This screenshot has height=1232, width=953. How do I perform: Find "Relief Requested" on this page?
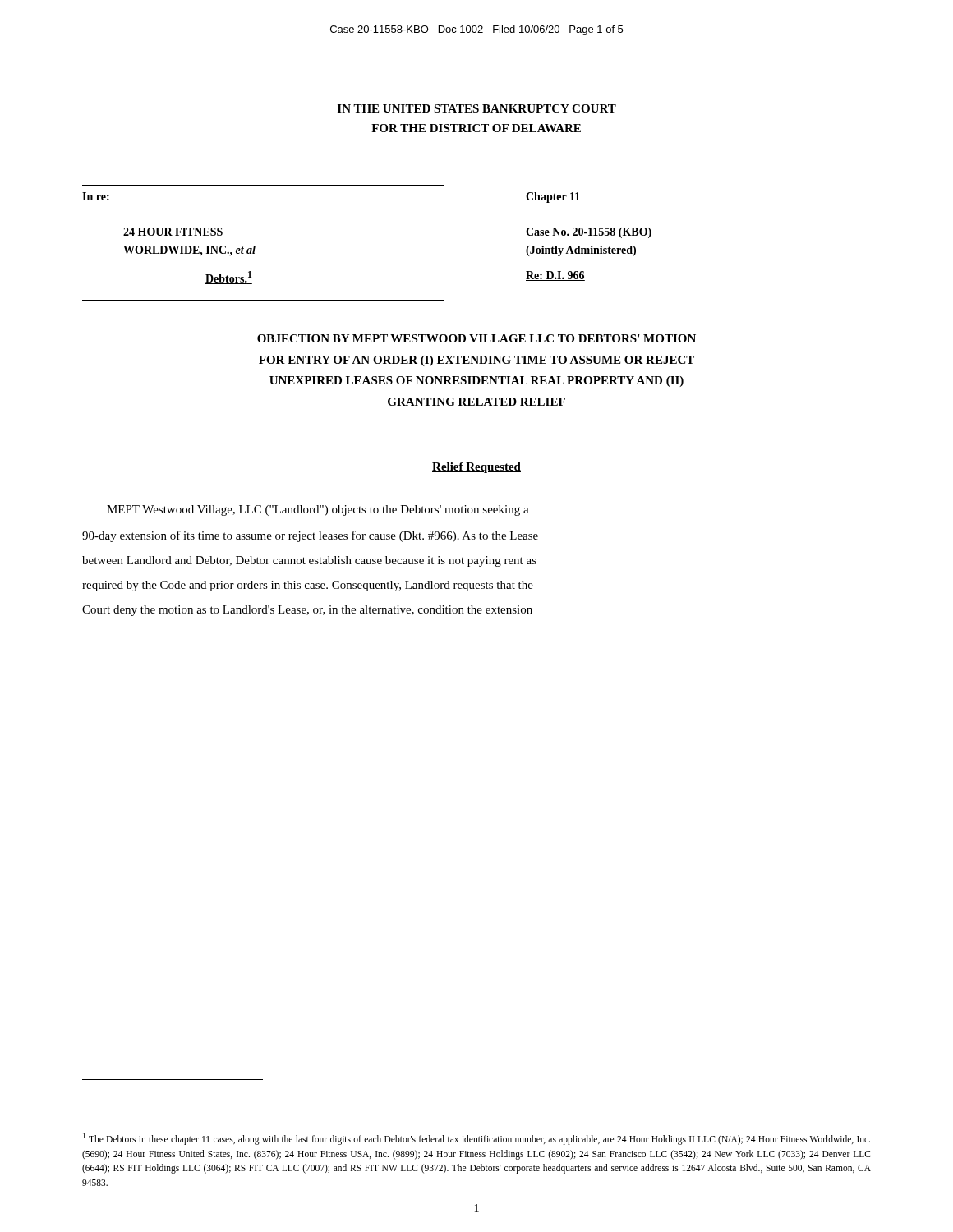pos(476,466)
